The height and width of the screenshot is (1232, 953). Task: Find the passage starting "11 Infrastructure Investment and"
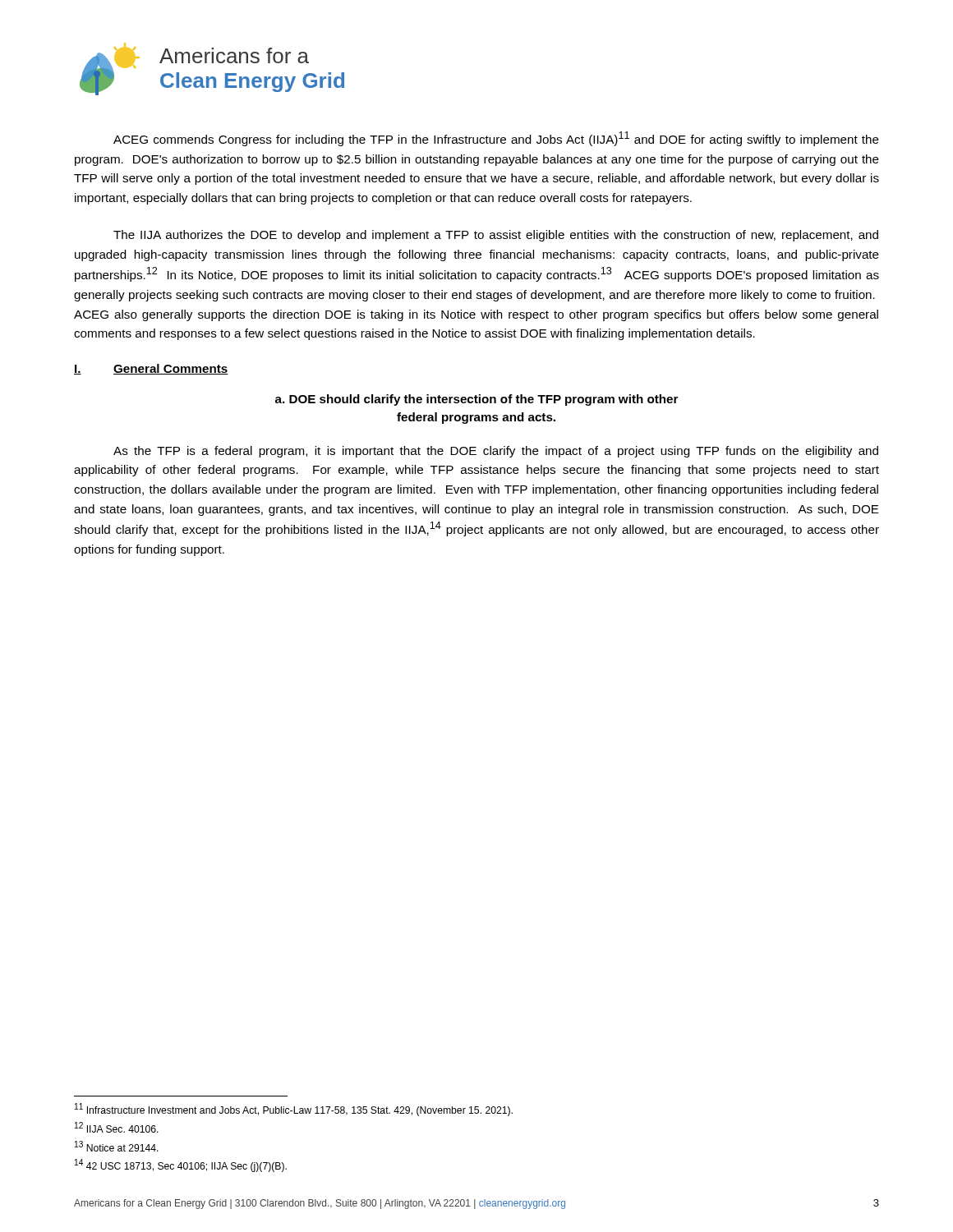(294, 1110)
